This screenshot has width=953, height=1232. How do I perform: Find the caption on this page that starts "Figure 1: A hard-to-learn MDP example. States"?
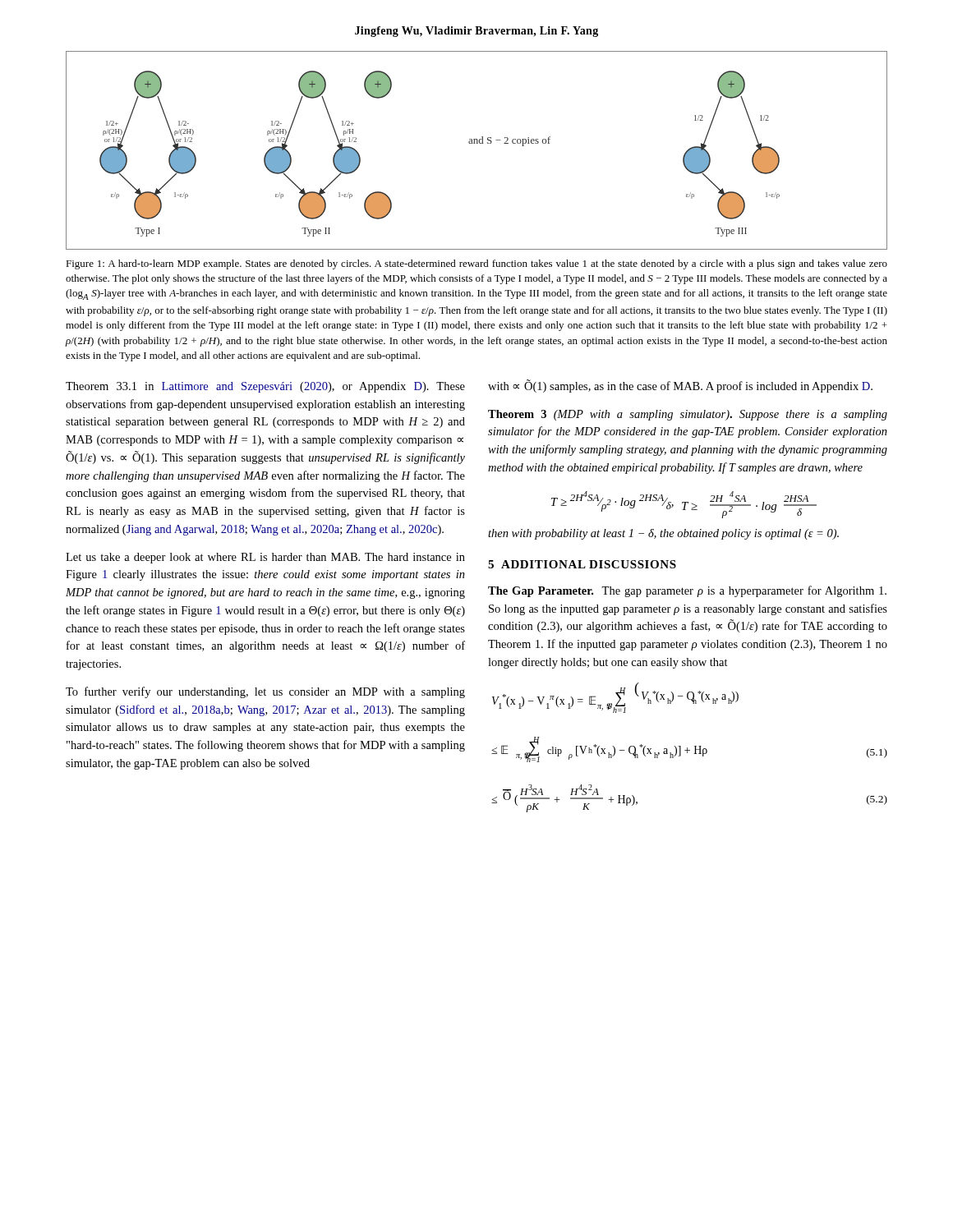coord(476,309)
